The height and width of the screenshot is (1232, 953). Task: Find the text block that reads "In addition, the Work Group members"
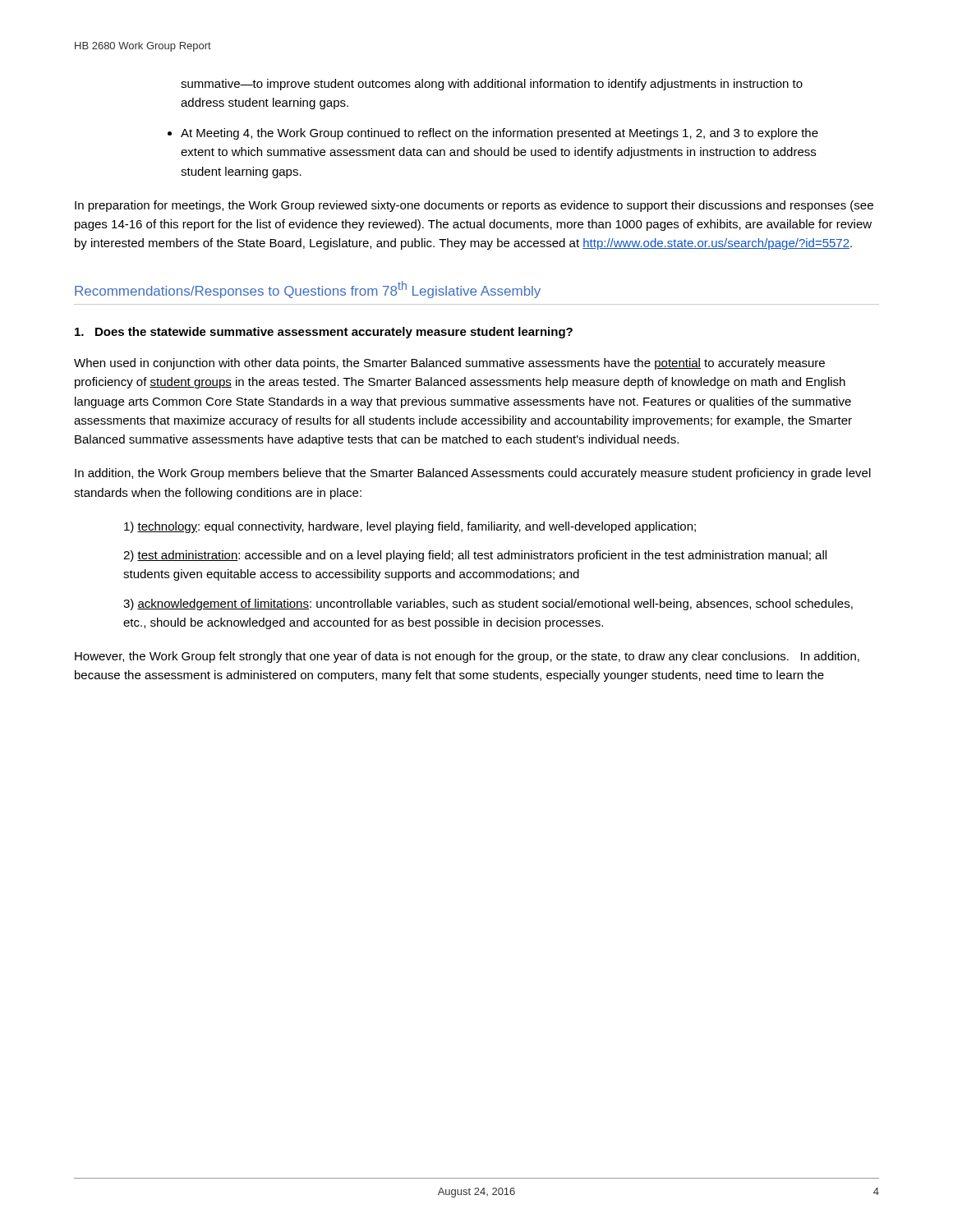(x=472, y=483)
